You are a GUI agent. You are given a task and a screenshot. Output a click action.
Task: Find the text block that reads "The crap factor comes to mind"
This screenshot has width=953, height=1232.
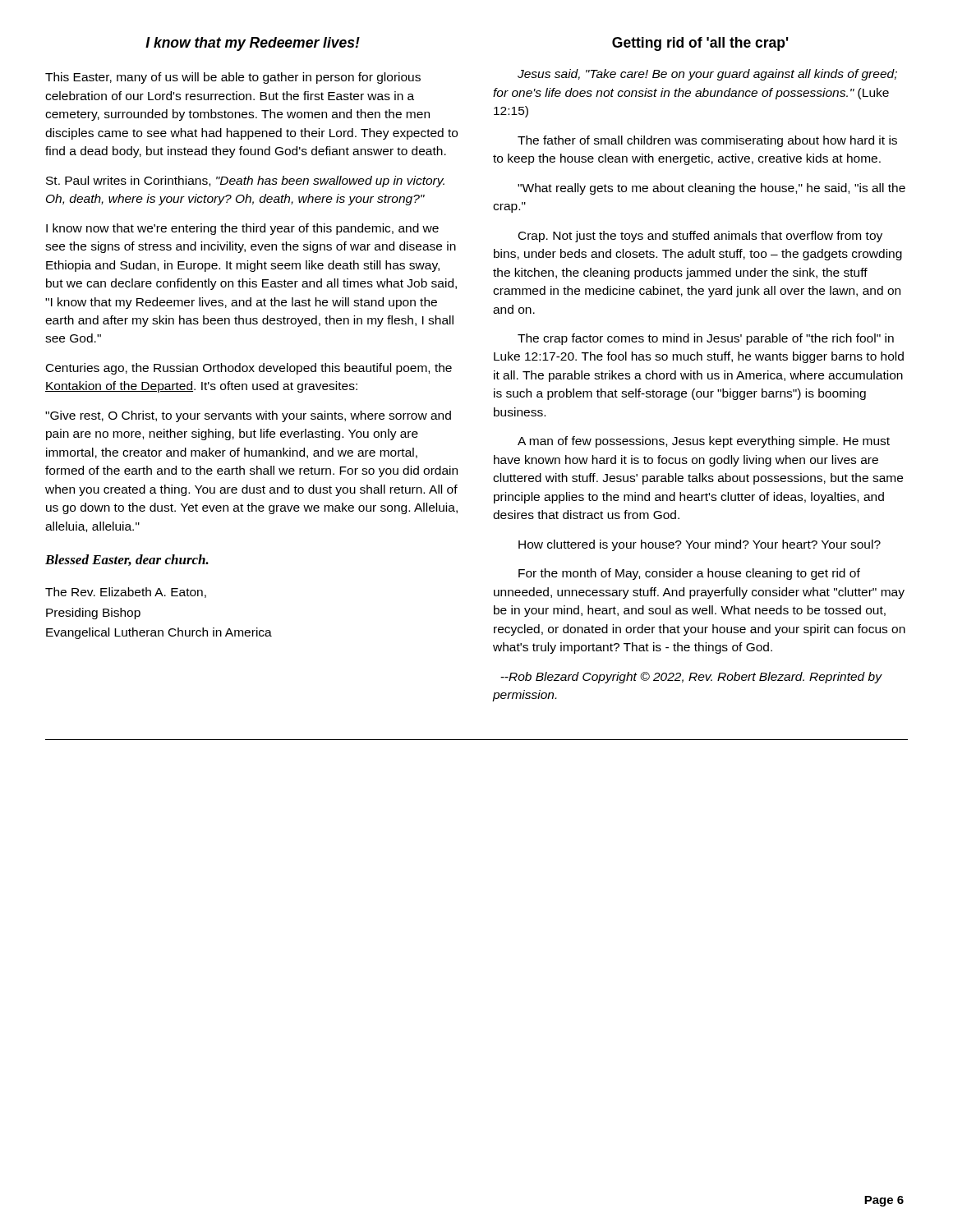pyautogui.click(x=699, y=375)
